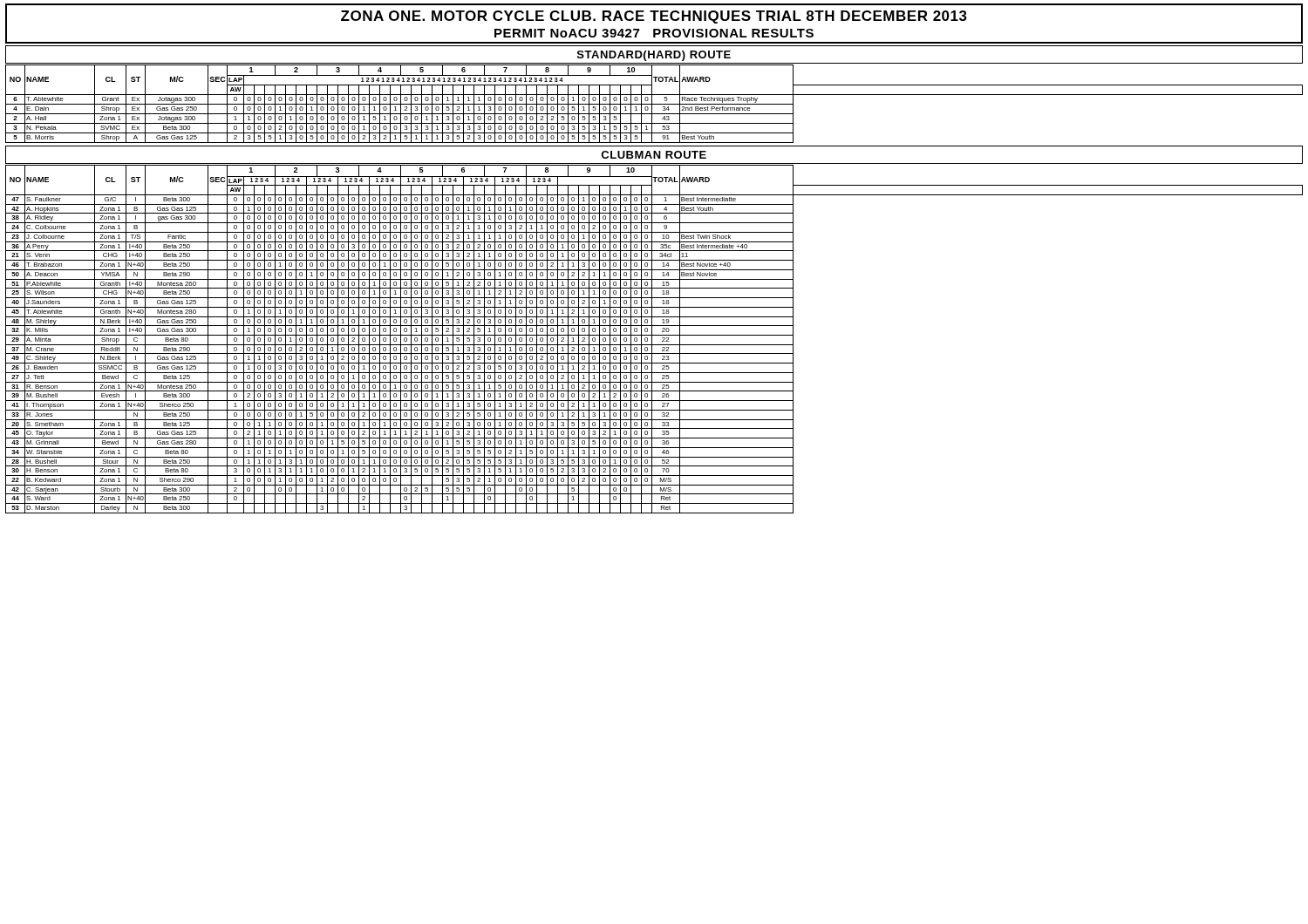
Task: Click the title
Action: 654,24
